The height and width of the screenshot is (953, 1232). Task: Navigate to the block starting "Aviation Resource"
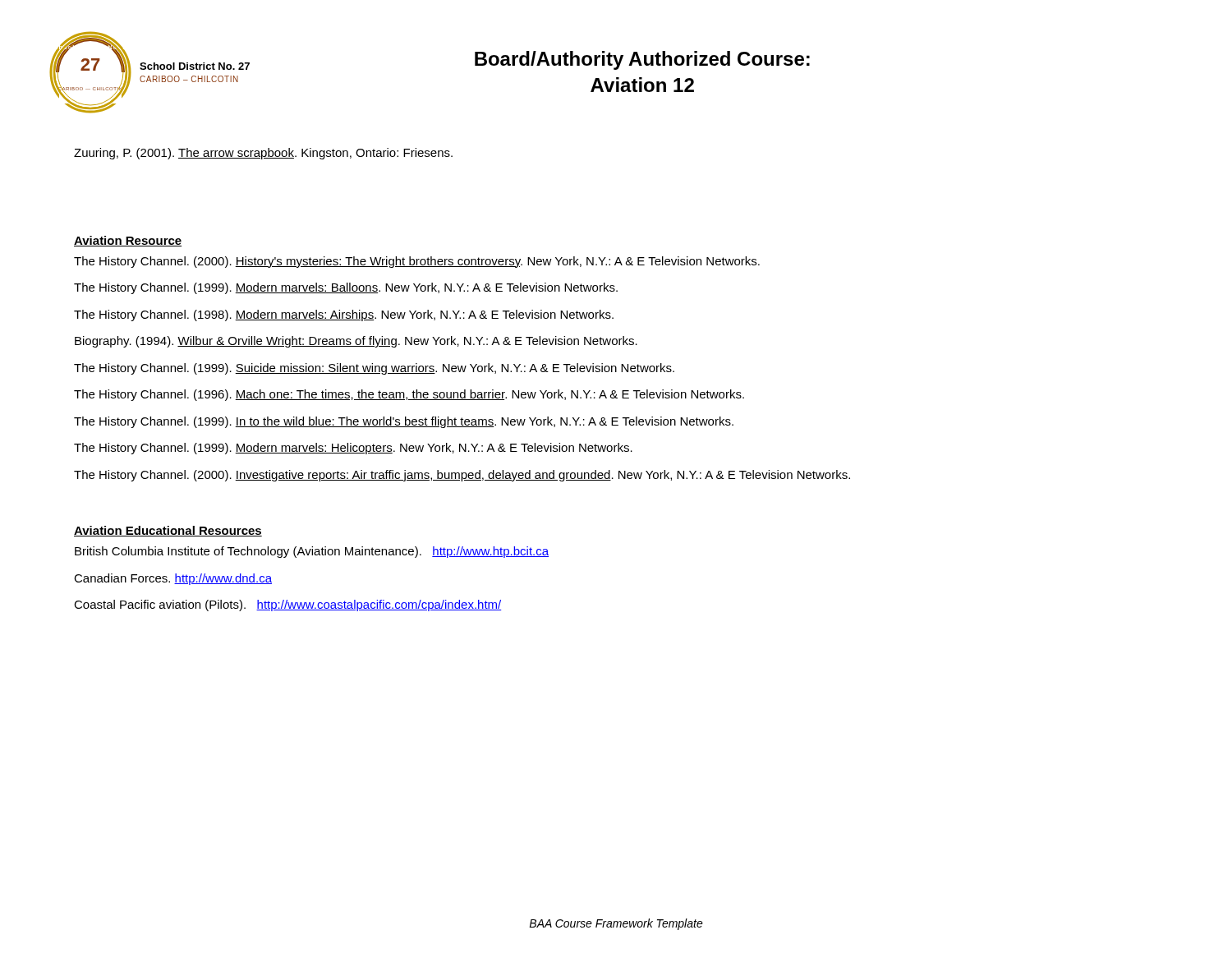coord(128,240)
